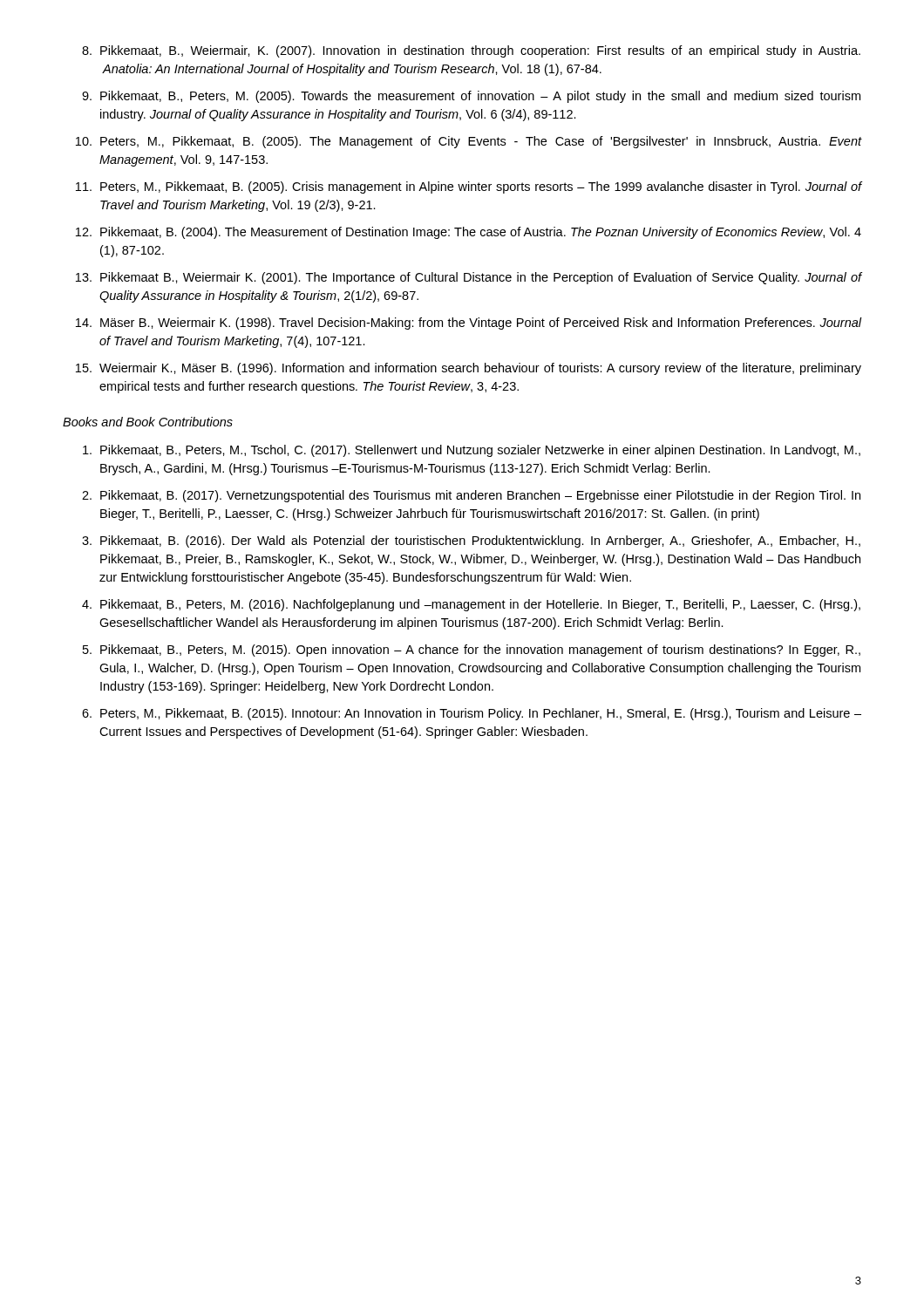
Task: Click the passage that begins "13. Pikkemaat B., Weiermair"
Action: coord(462,287)
